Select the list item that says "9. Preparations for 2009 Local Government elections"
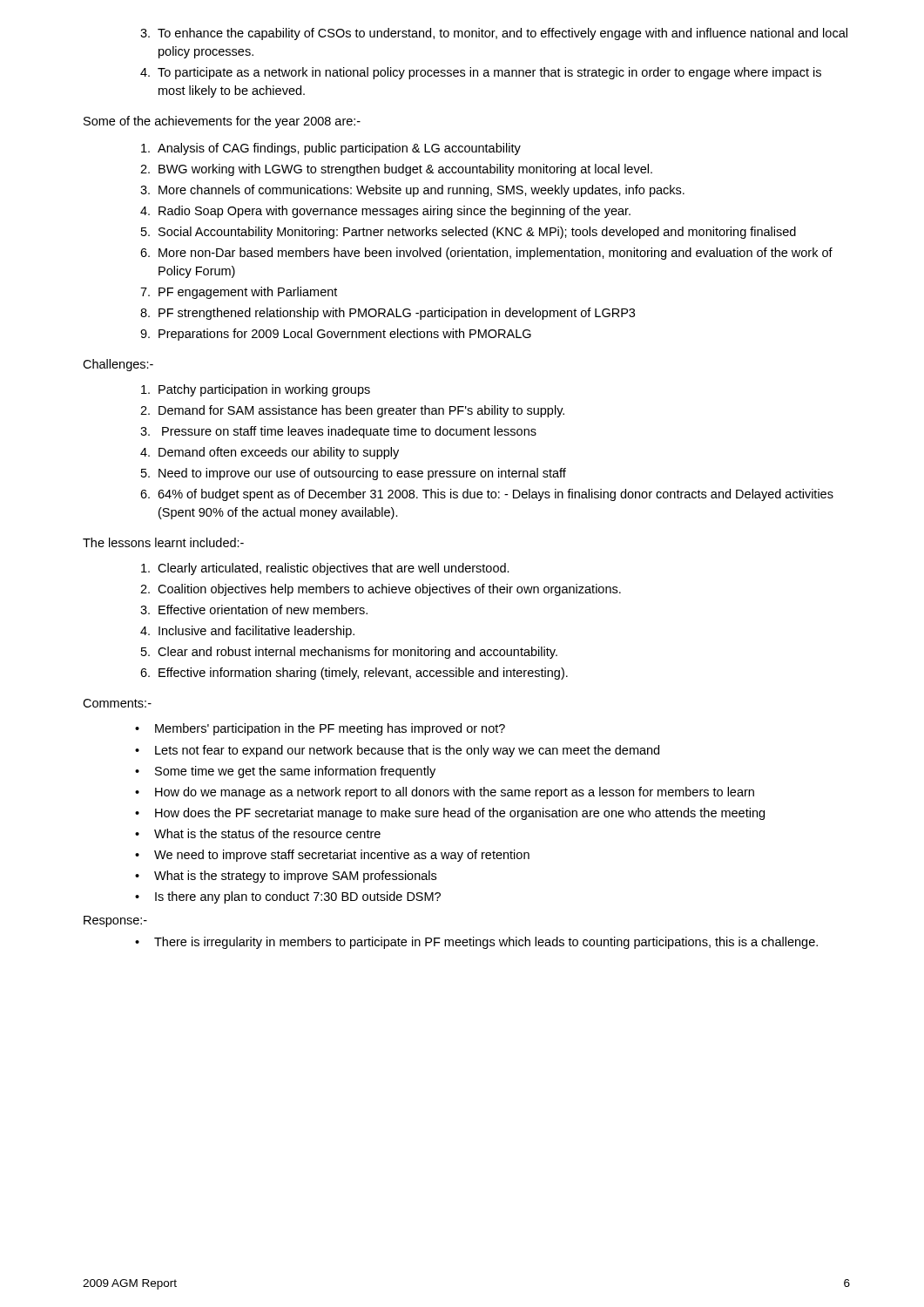 click(488, 334)
